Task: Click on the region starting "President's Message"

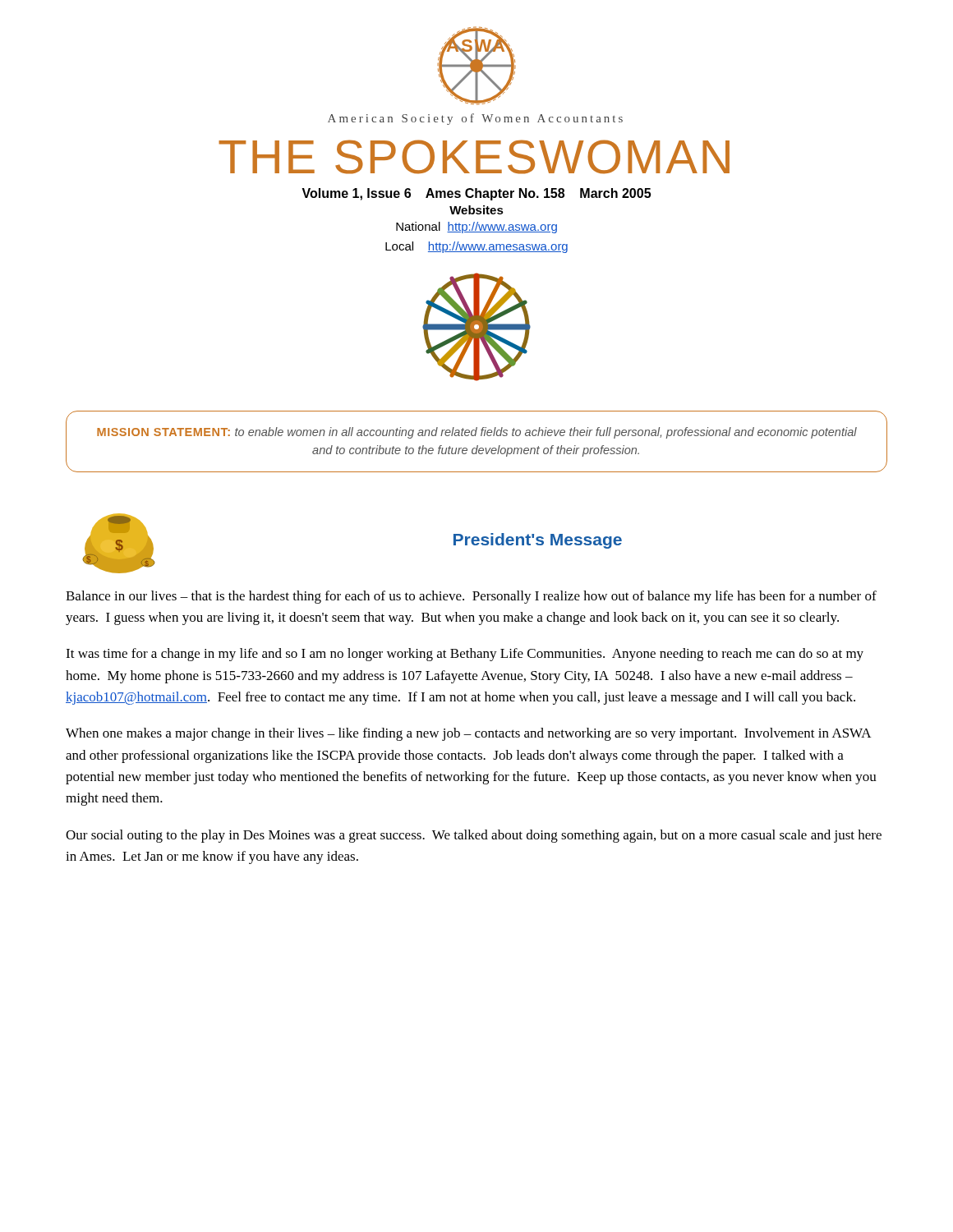Action: tap(476, 539)
